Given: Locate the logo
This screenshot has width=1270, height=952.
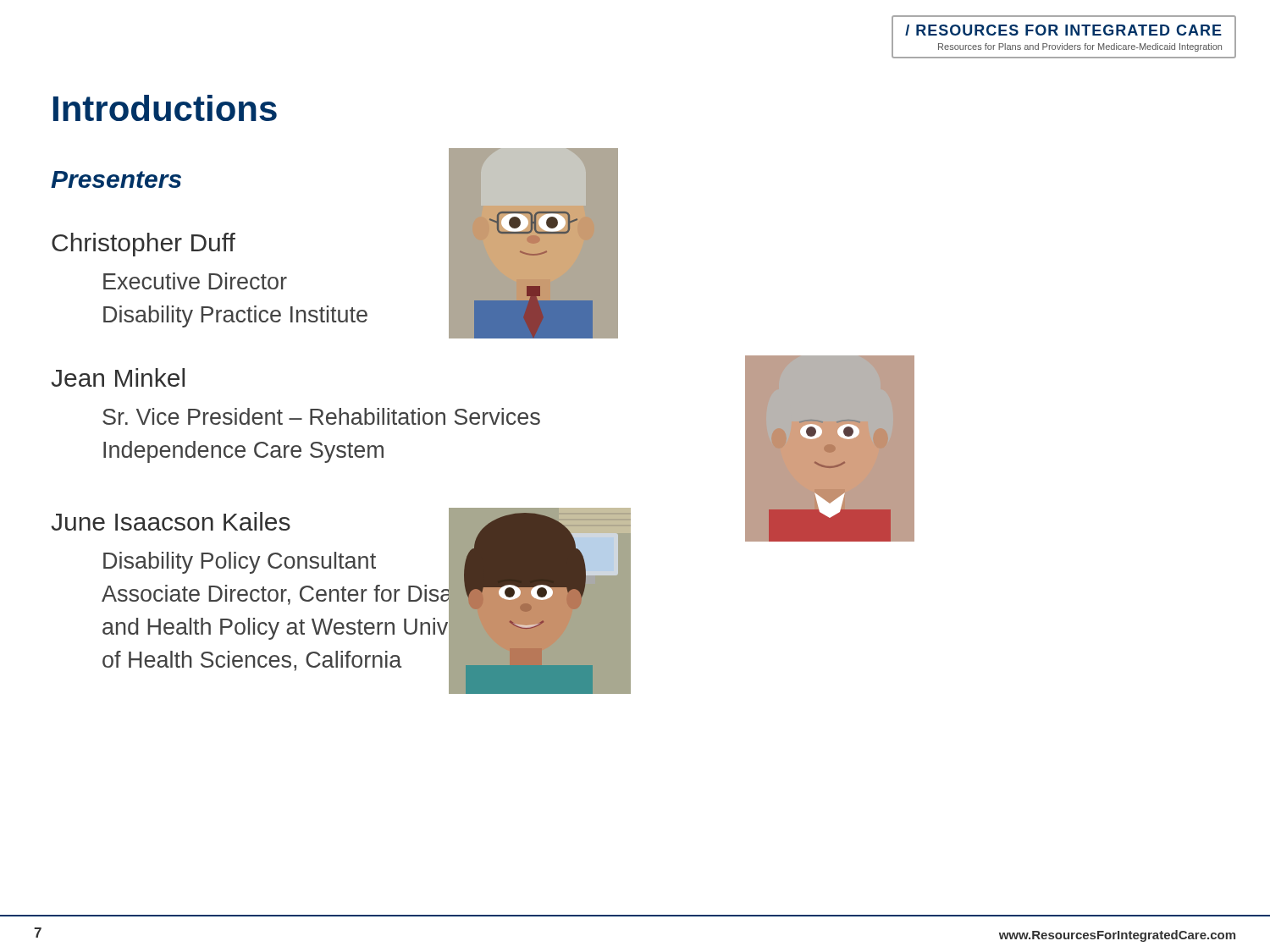Looking at the screenshot, I should coord(1064,37).
